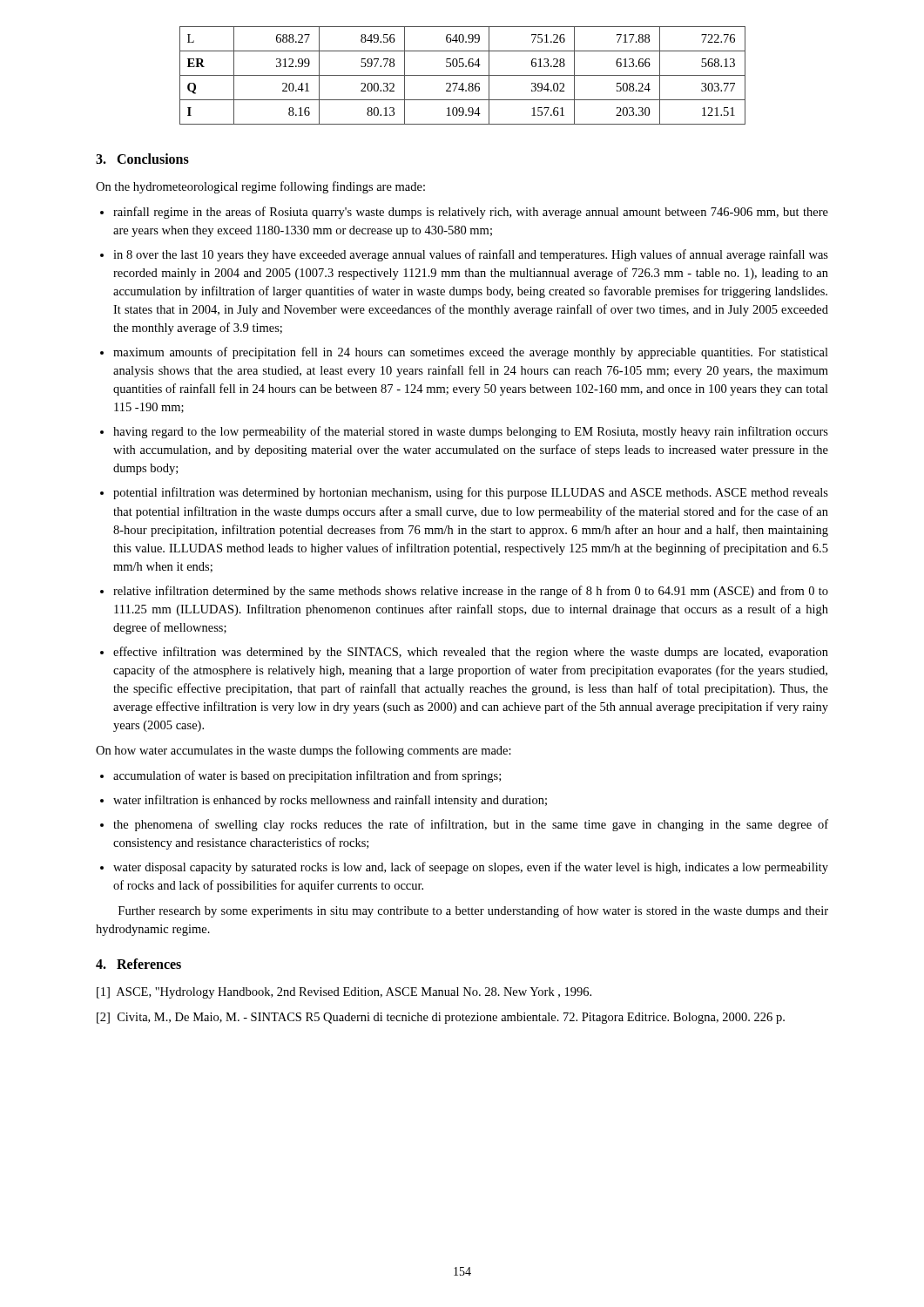924x1307 pixels.
Task: Find the region starting "in 8 over the last 10"
Action: point(471,291)
